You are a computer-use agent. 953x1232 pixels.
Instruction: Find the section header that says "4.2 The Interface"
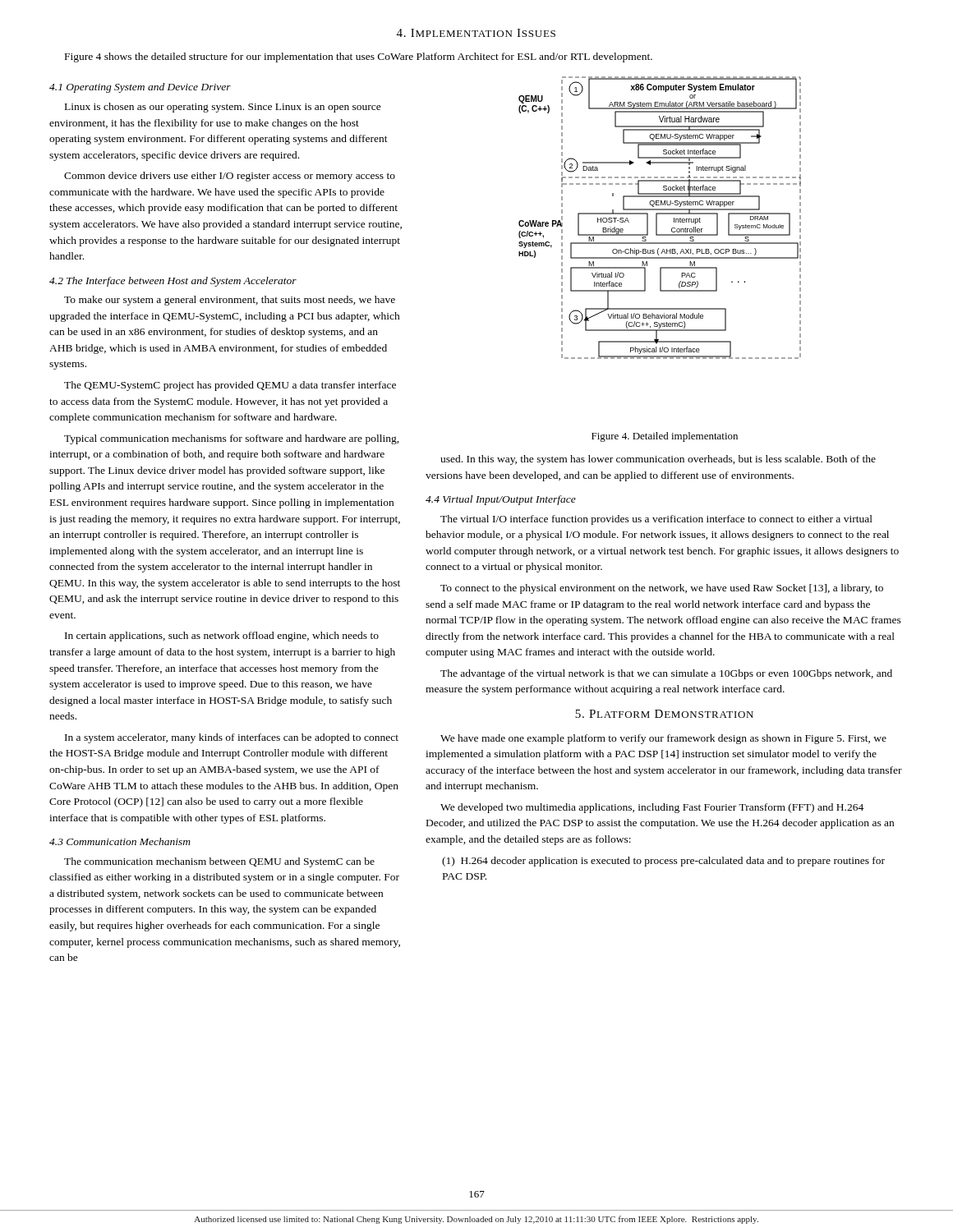(173, 280)
